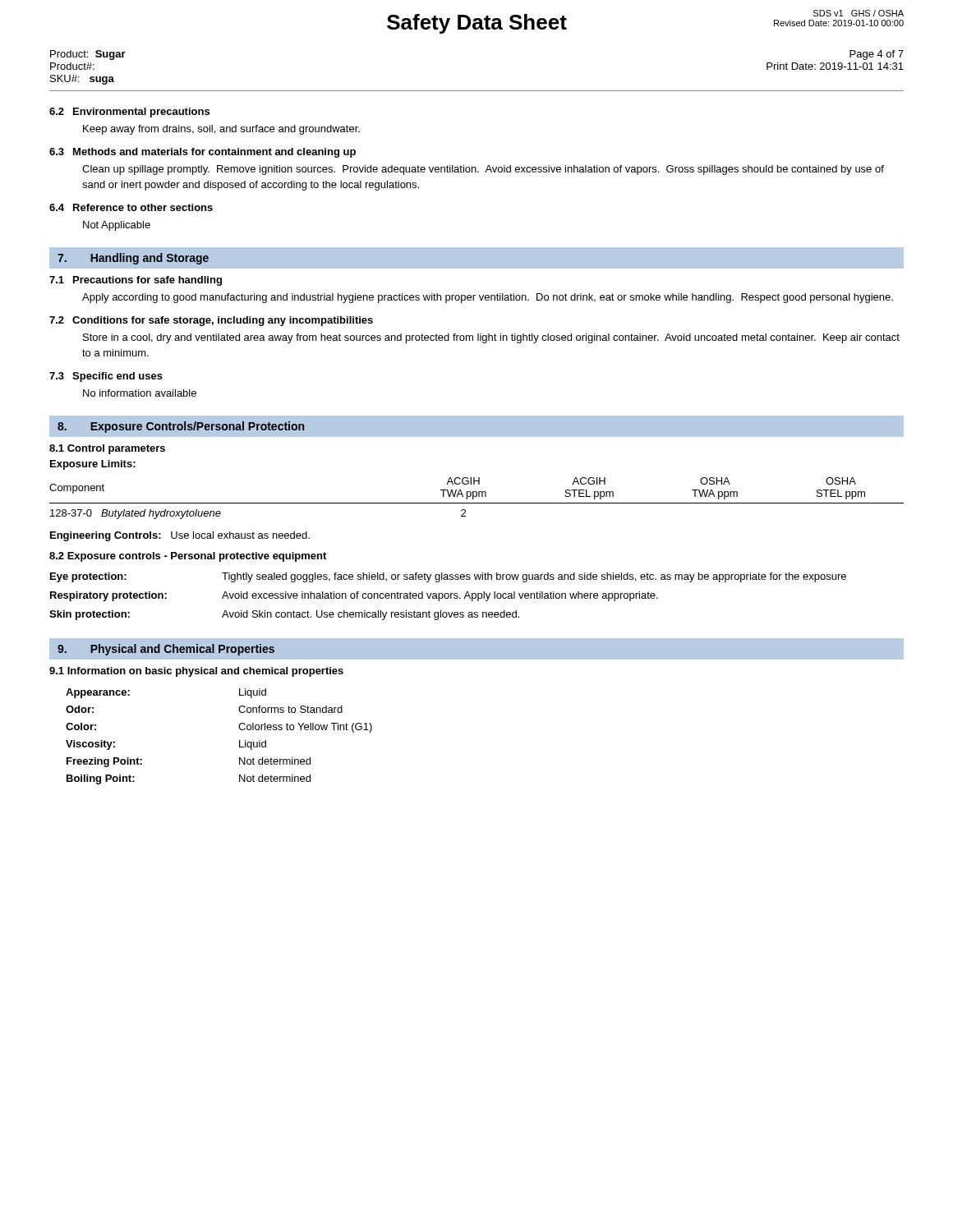The width and height of the screenshot is (953, 1232).
Task: Locate the text block with the text "Apply according to"
Action: click(488, 297)
